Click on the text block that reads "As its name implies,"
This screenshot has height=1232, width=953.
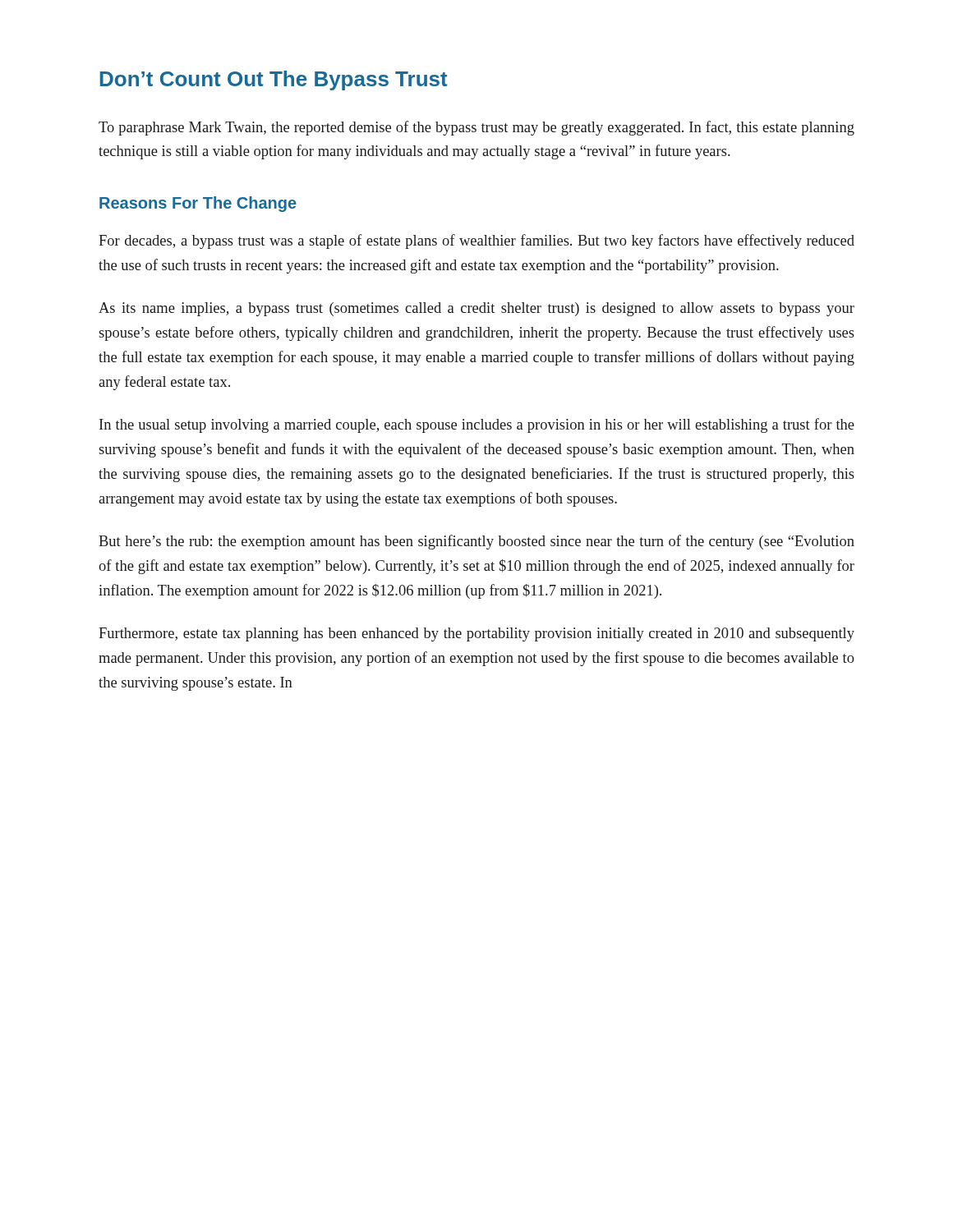(x=476, y=345)
